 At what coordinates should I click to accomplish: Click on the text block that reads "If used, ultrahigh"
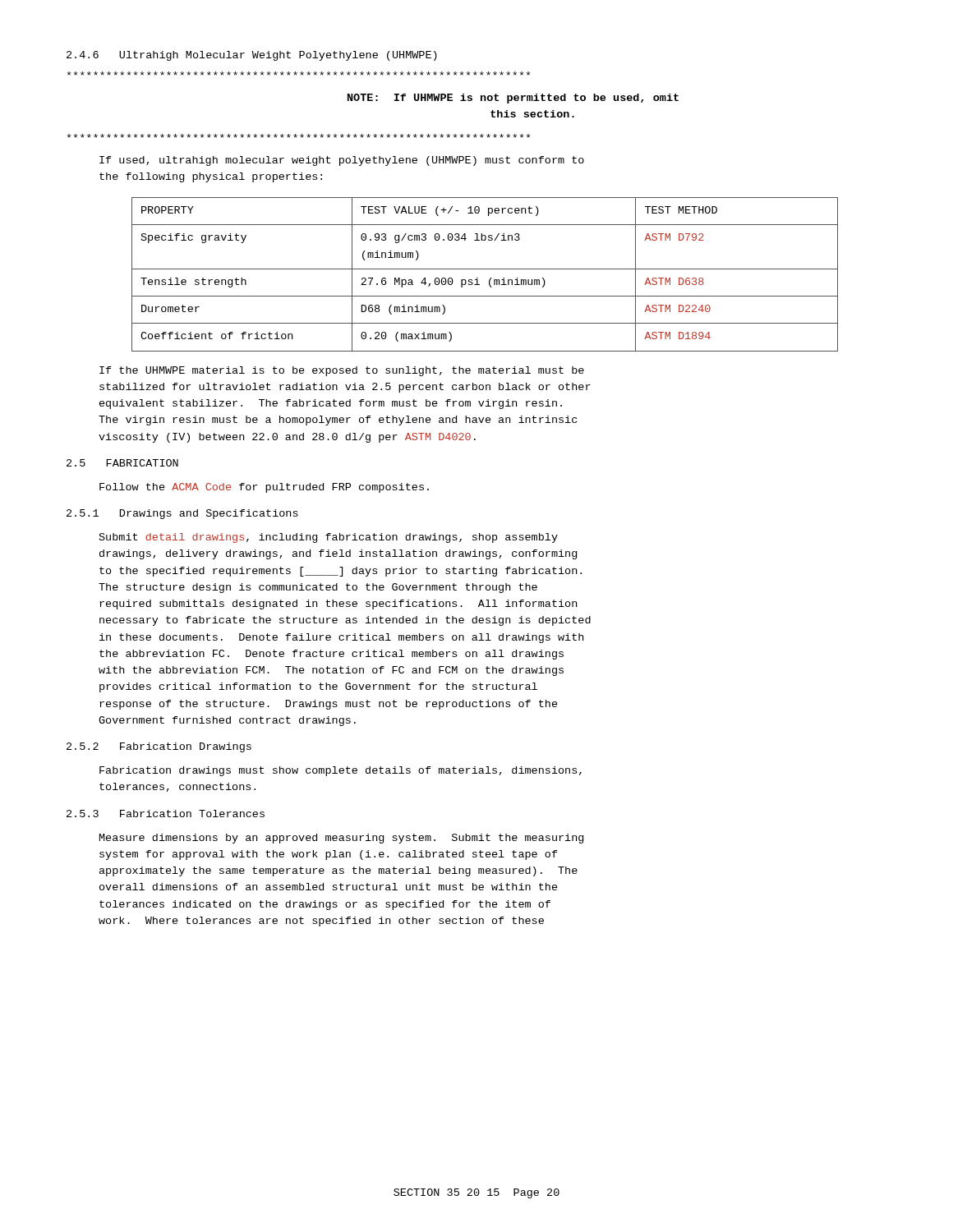coord(342,168)
